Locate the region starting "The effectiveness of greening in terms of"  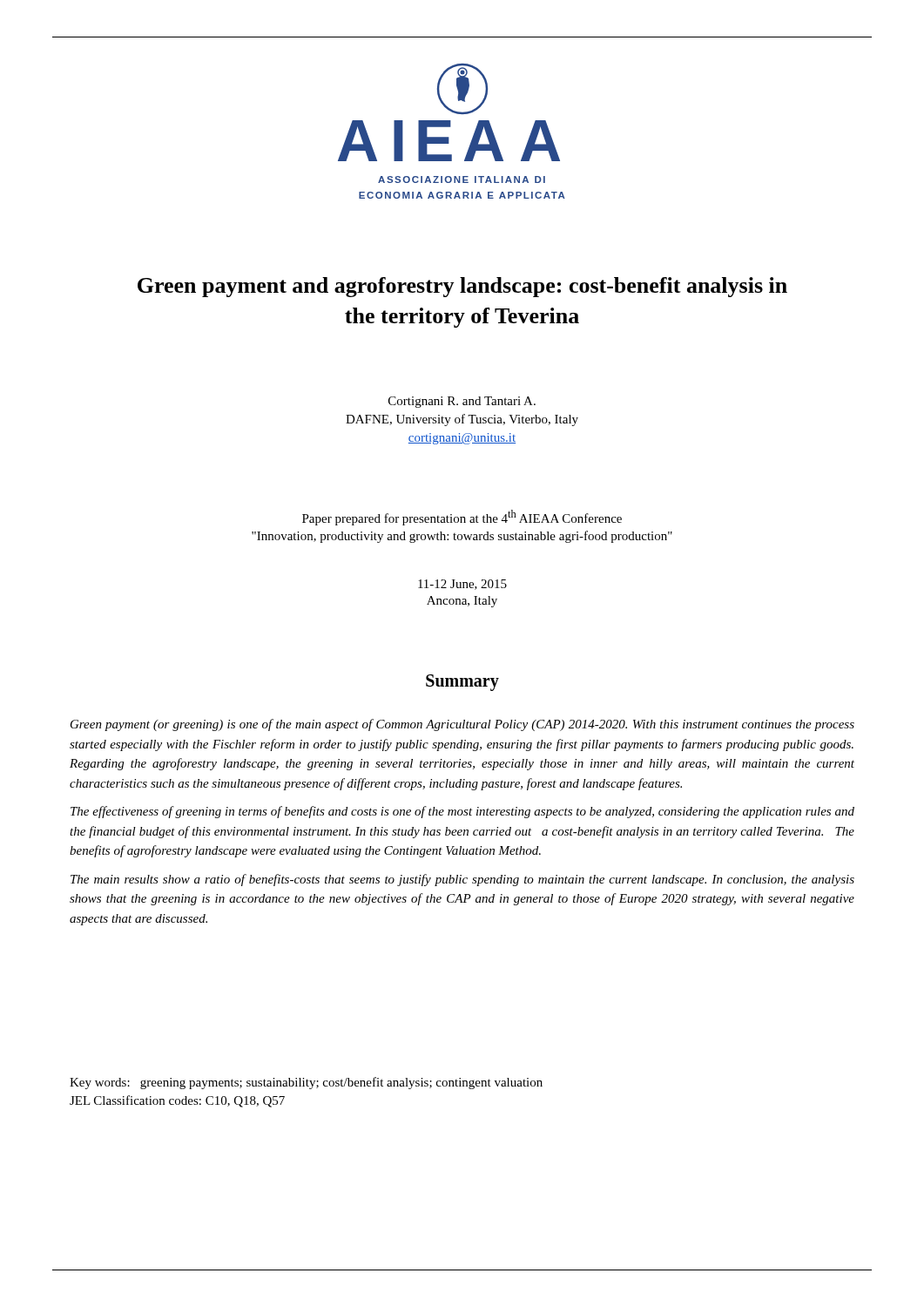[x=462, y=831]
